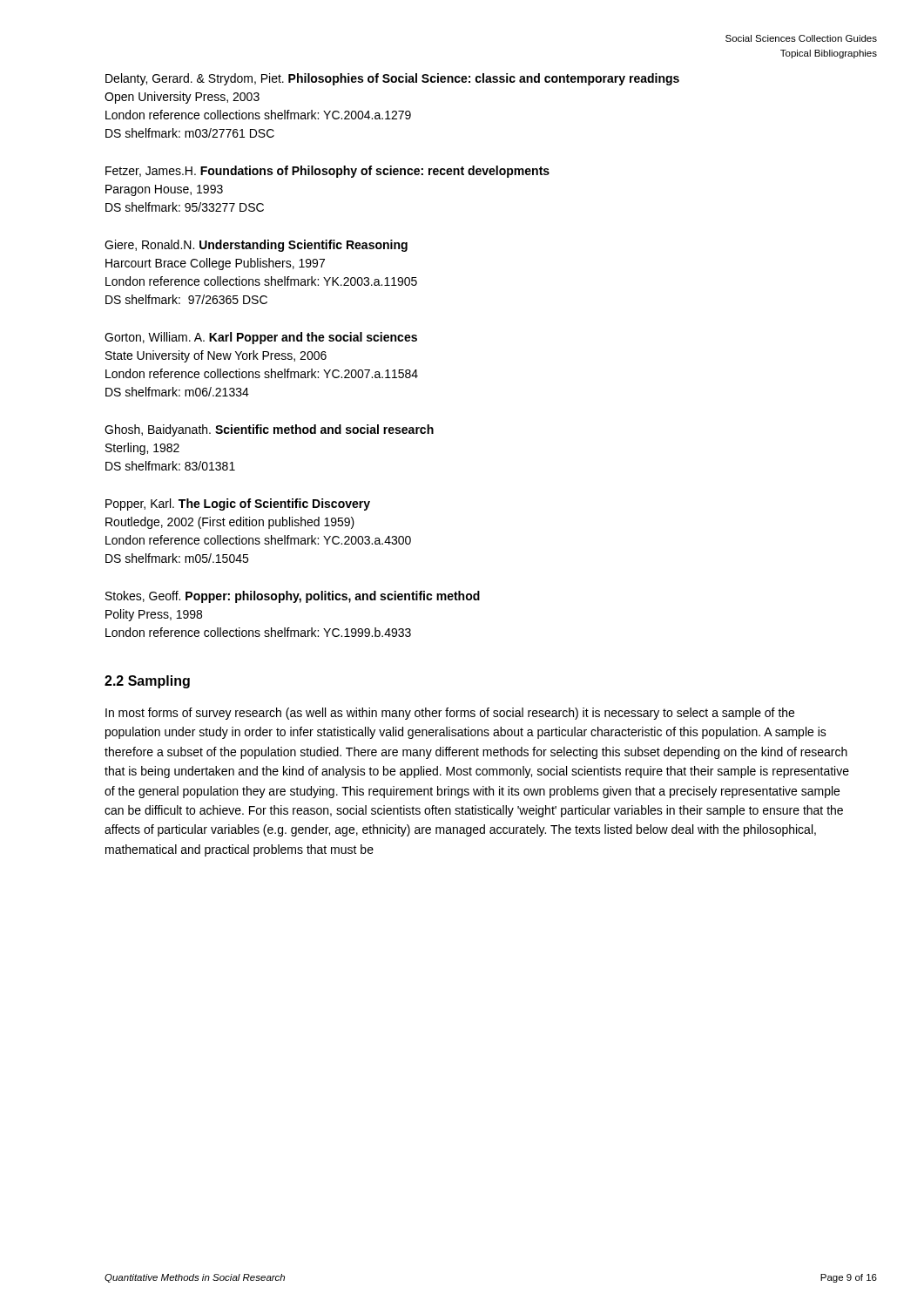Navigate to the block starting "Gorton, William. A. Karl Popper and the"
The width and height of the screenshot is (924, 1307).
[261, 365]
